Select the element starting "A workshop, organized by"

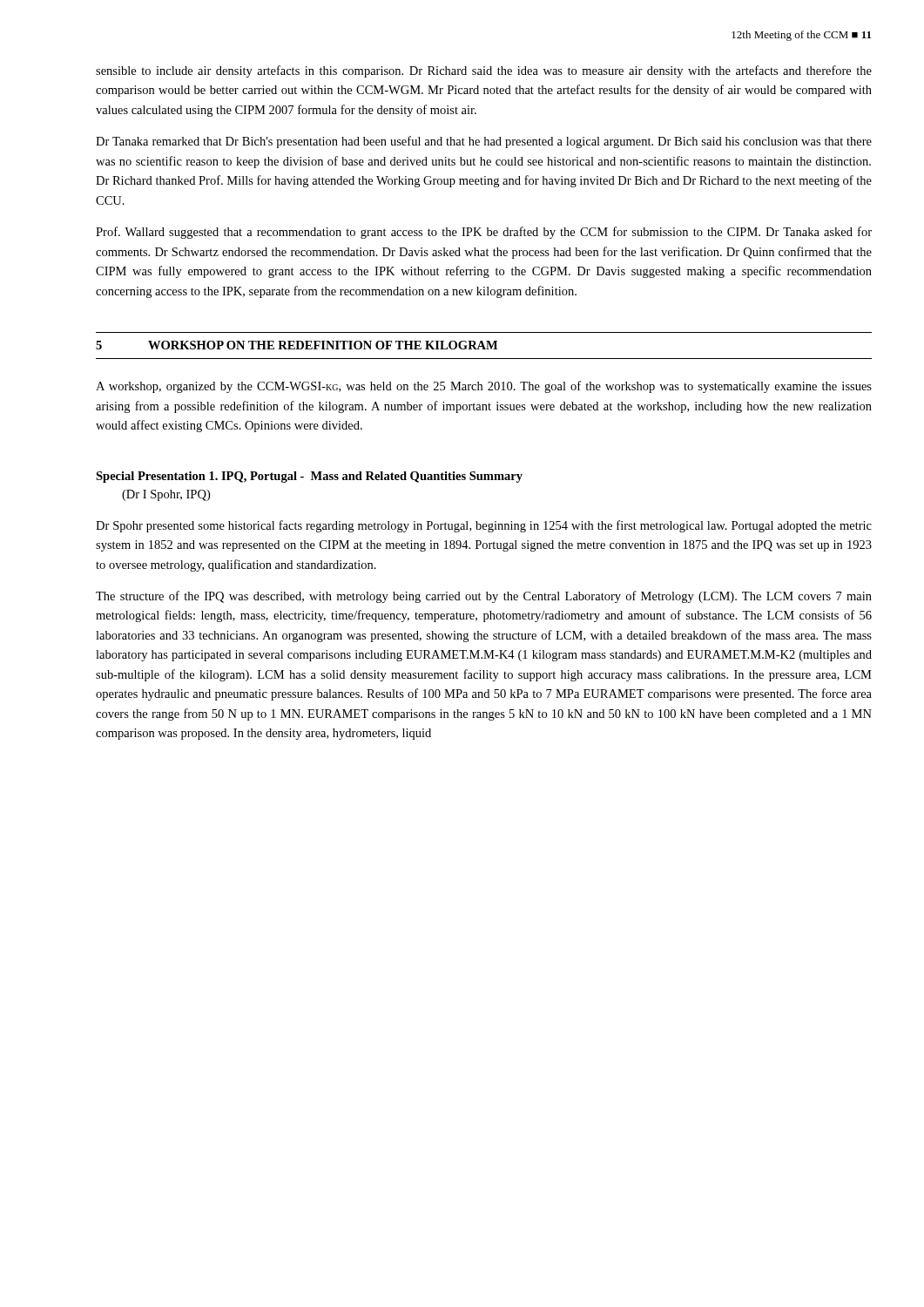click(484, 406)
